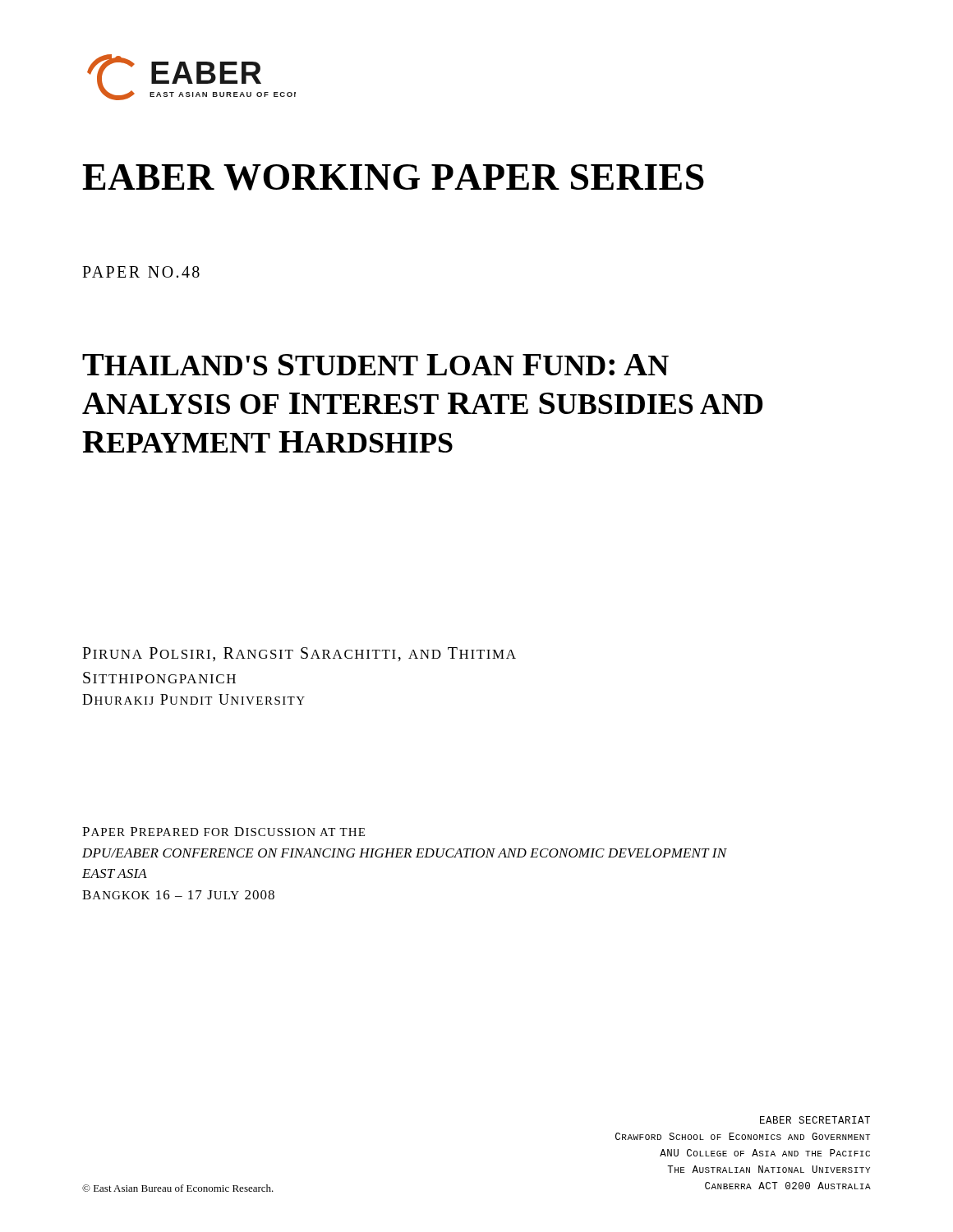Find the region starting "THAILAND'S STUDENT LOAN FUND: AN"
The width and height of the screenshot is (953, 1232).
pos(476,403)
